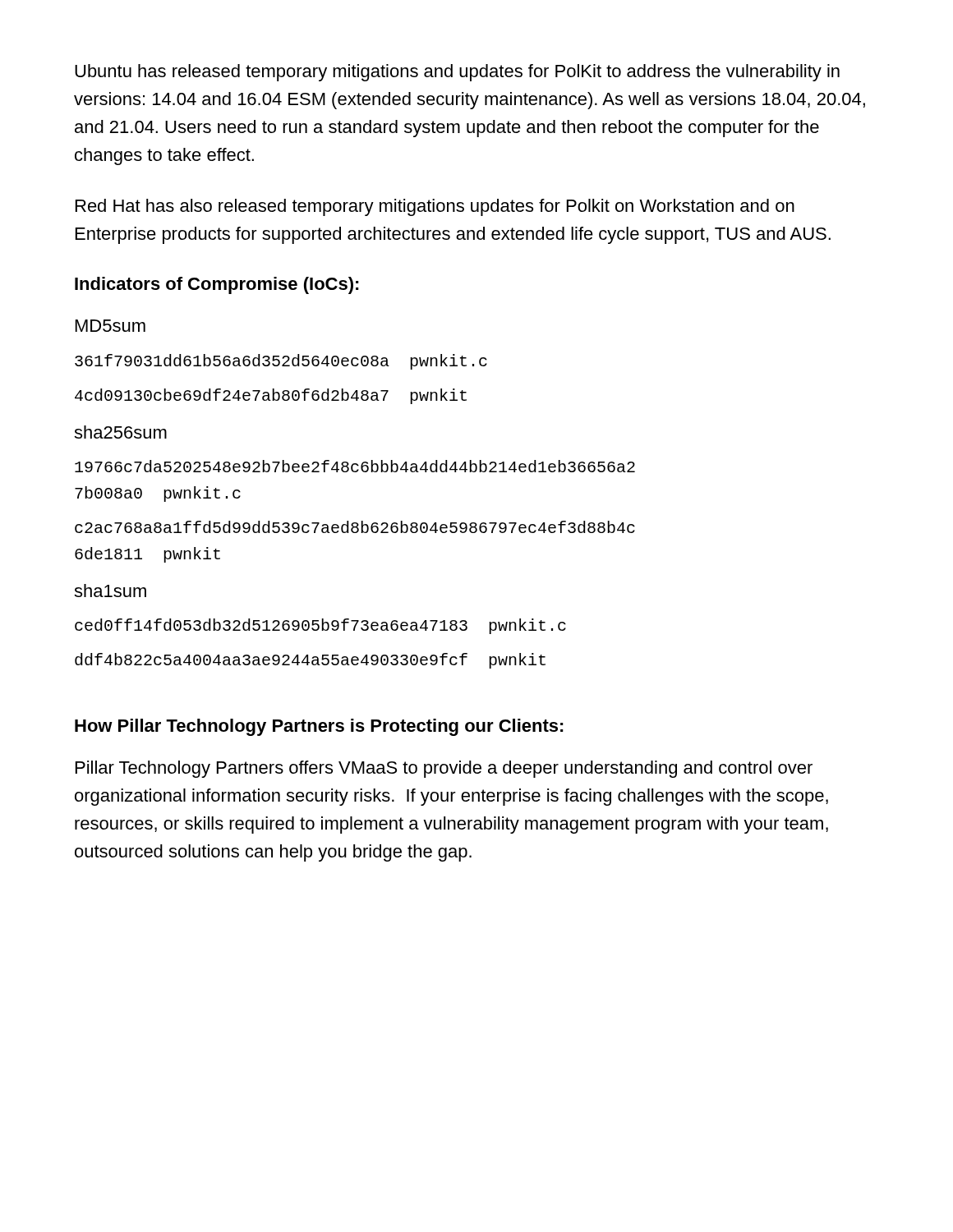Locate the list item containing "c2ac768a8a1ffd5d99dd539c7aed8b626b804e5986797ec4ef3d88b4c6de1811 pwnkit"
Screen dimensions: 1232x953
pos(355,541)
